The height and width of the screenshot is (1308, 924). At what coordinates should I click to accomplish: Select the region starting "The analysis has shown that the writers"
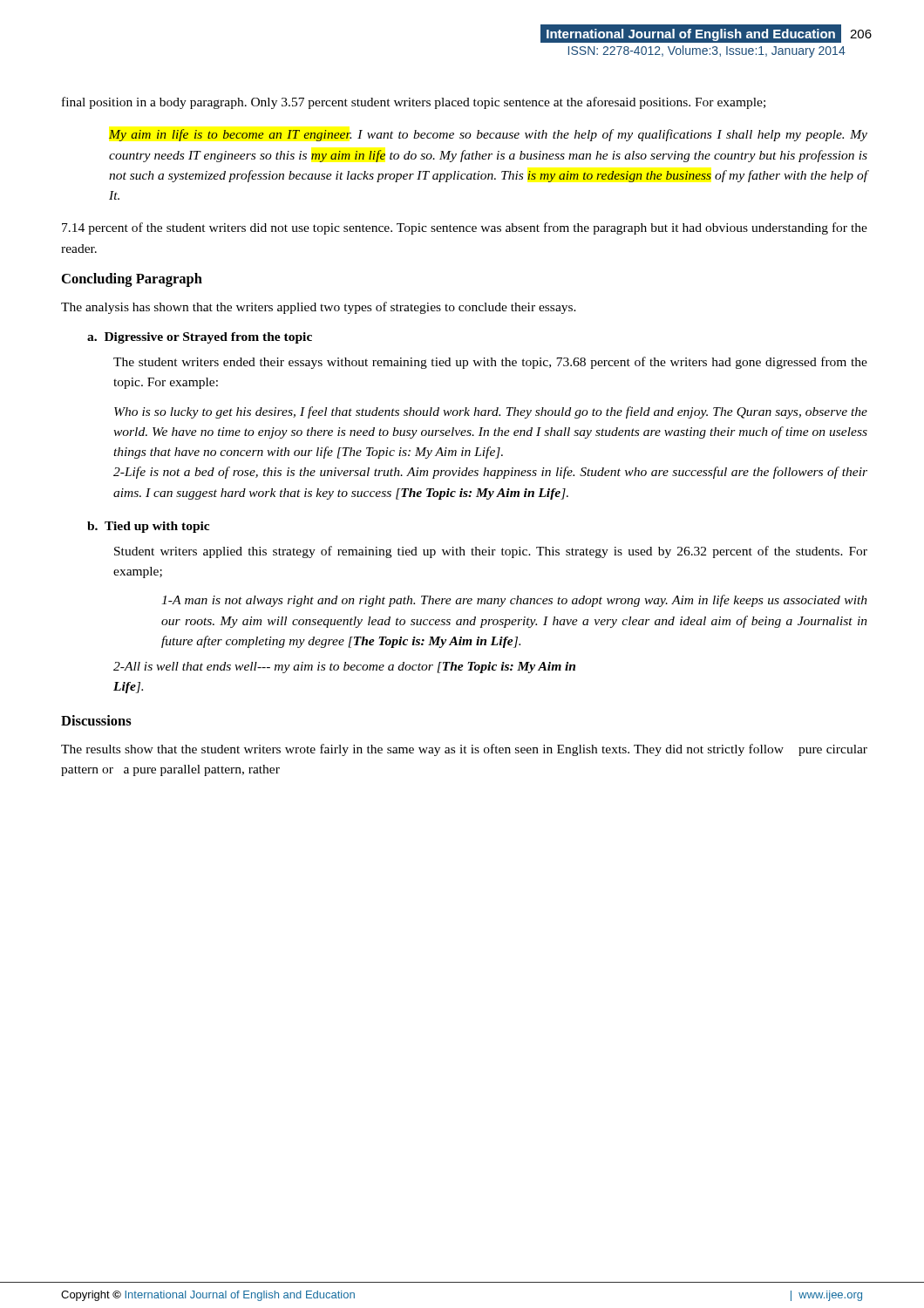click(x=319, y=306)
